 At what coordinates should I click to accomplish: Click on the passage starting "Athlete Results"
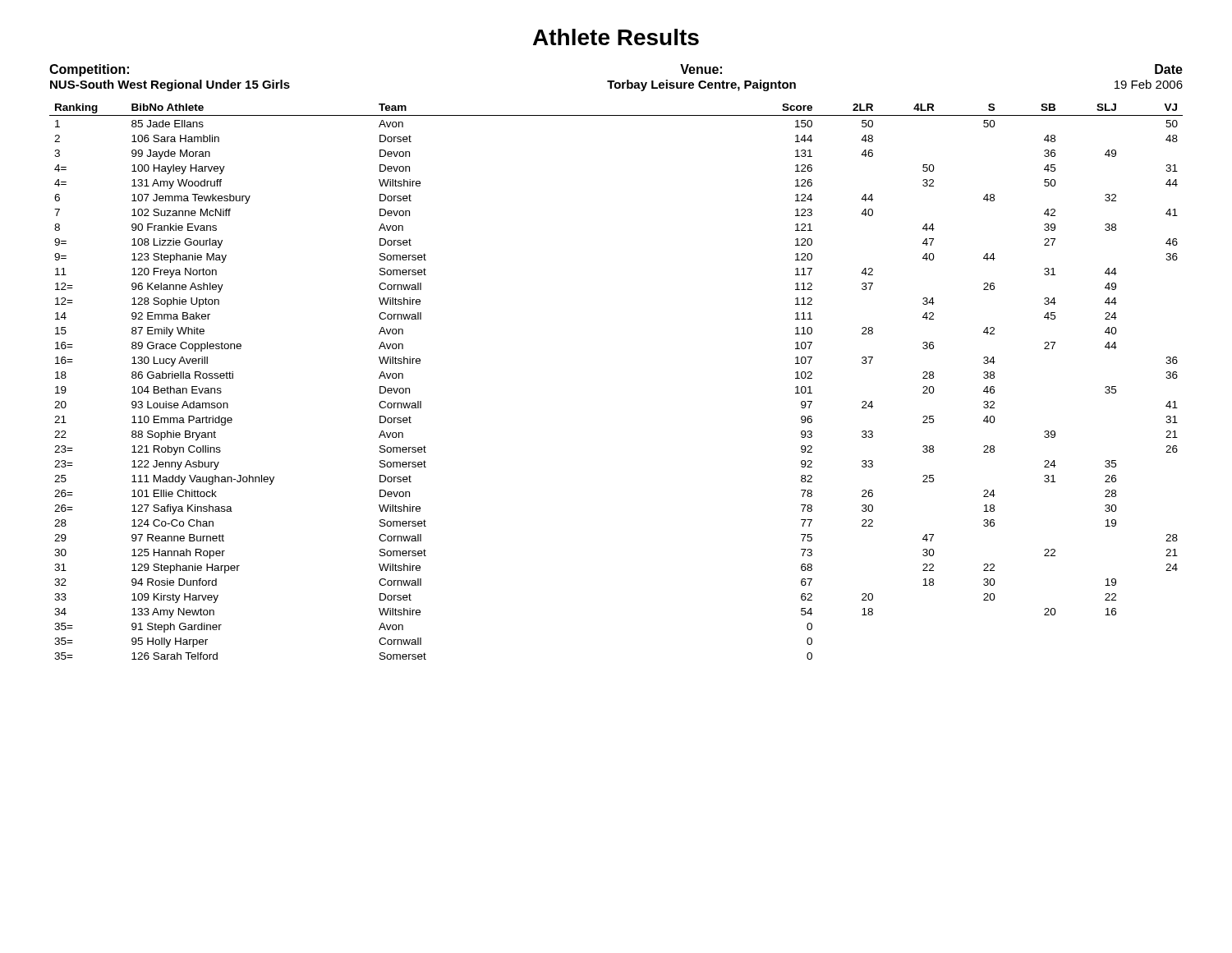pyautogui.click(x=616, y=37)
